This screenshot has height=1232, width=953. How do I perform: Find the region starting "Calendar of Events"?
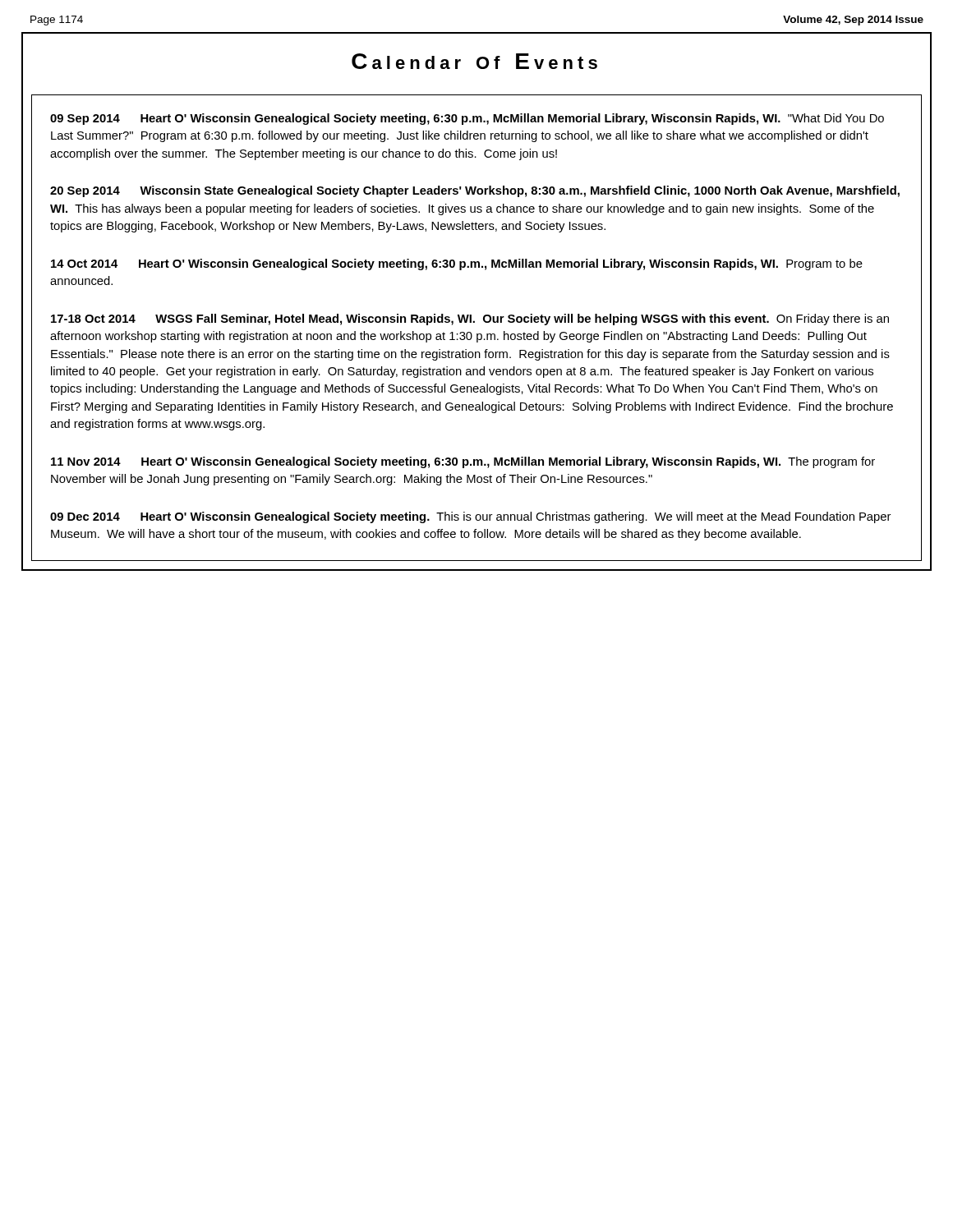(x=476, y=62)
